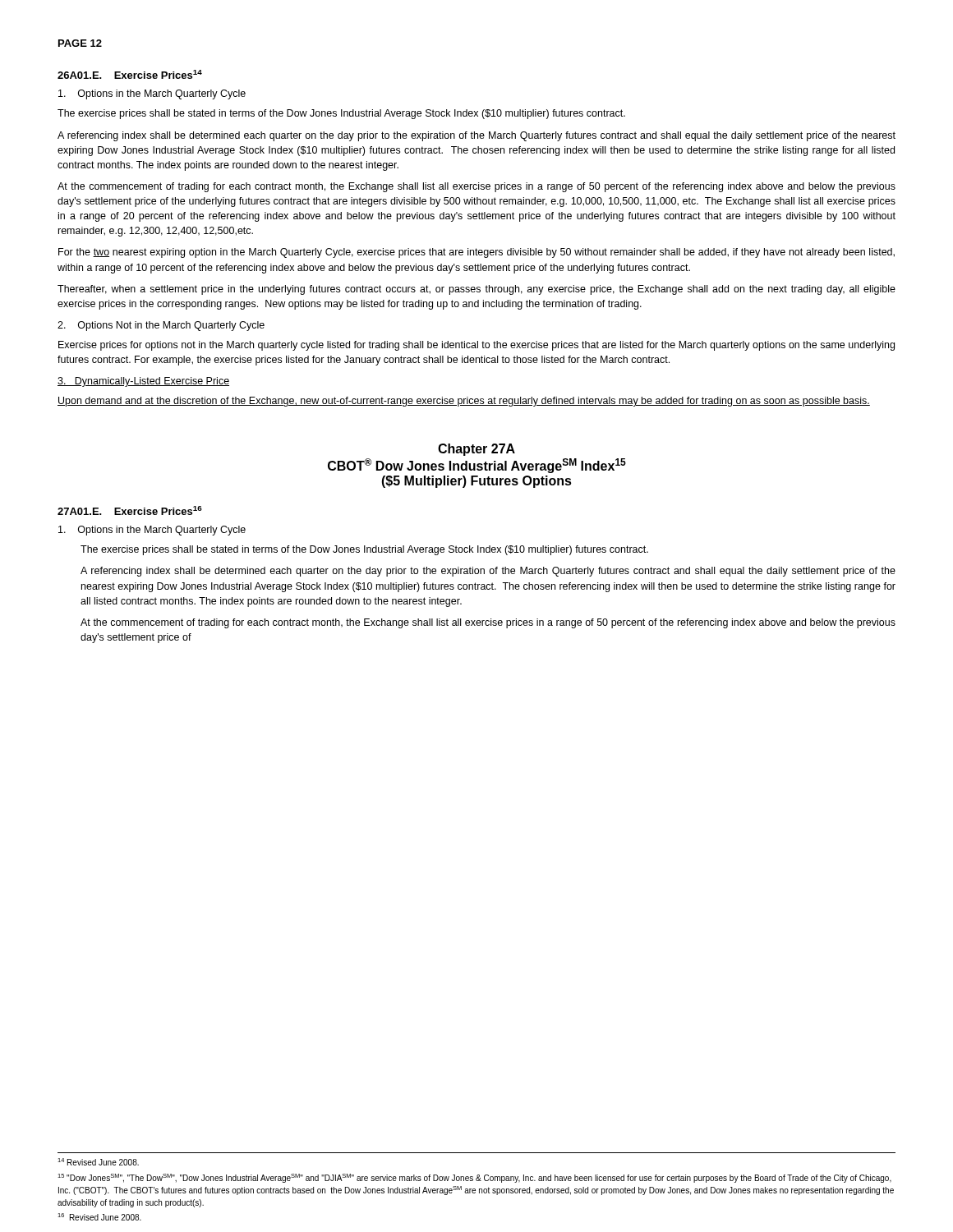
Task: Locate the text "16 Revised June 2008."
Action: pyautogui.click(x=99, y=1217)
